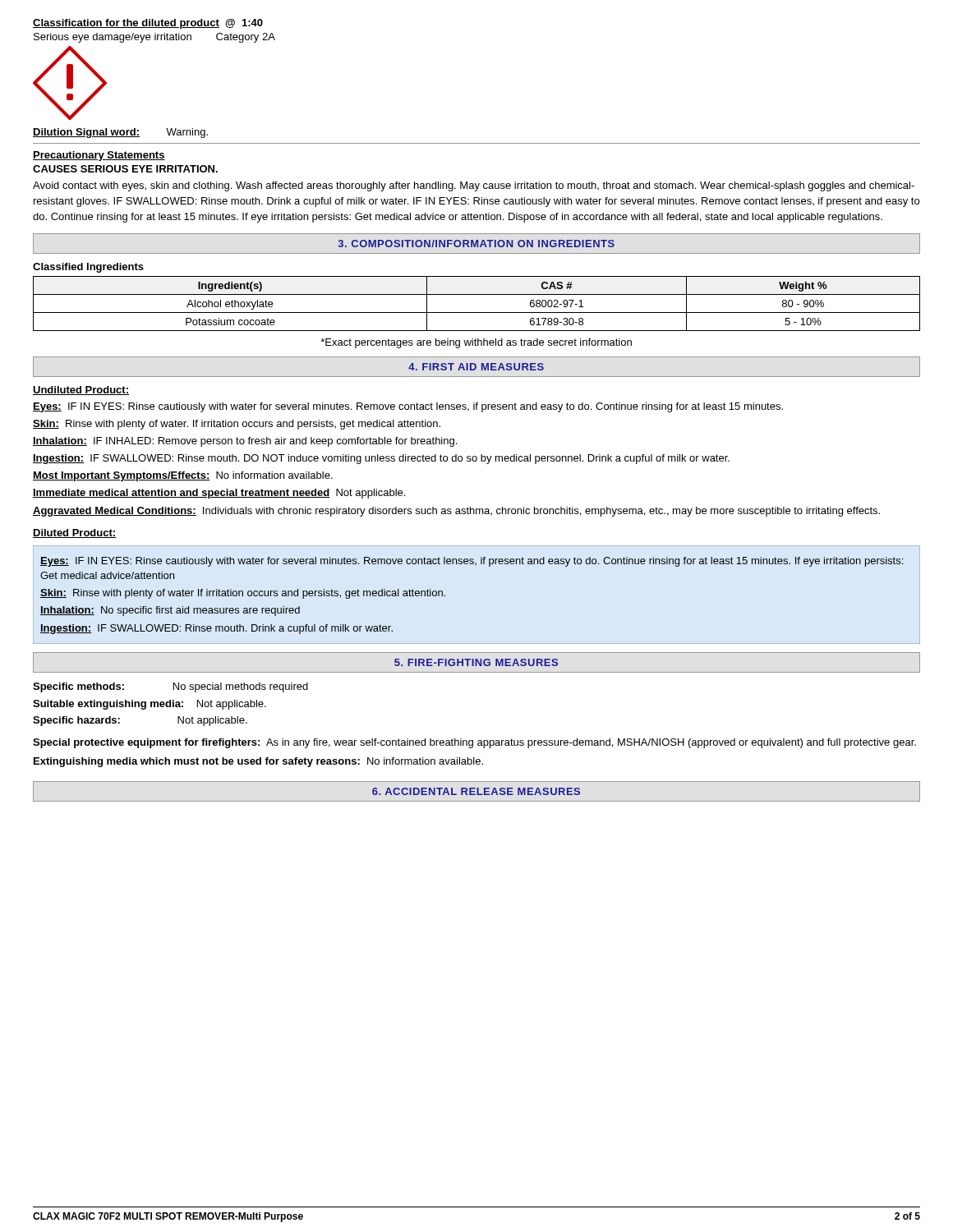Click the passage that begins "Special protective equipment for firefighters:"
Screen dimensions: 1232x953
(476, 753)
